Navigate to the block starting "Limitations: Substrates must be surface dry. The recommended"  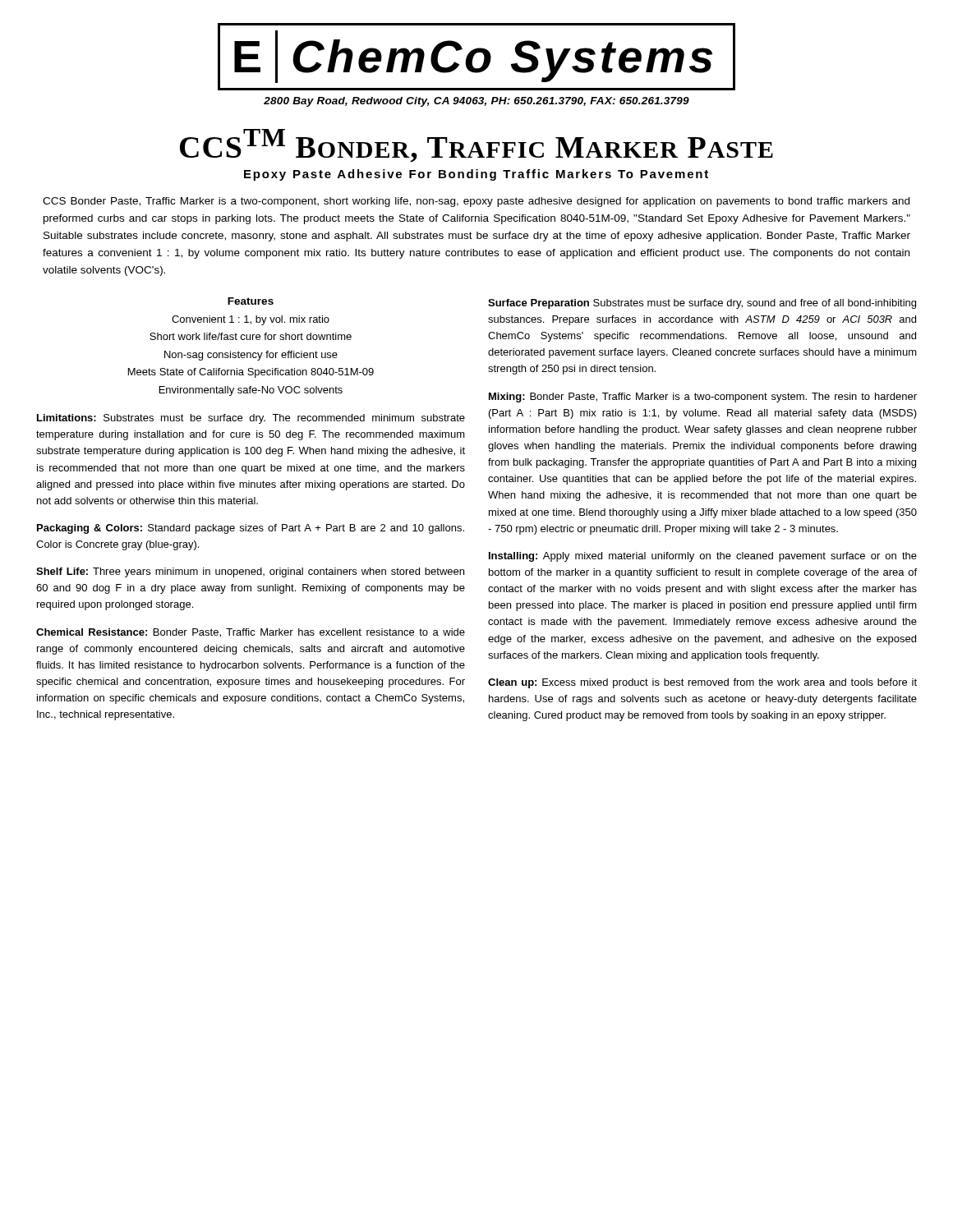[251, 459]
